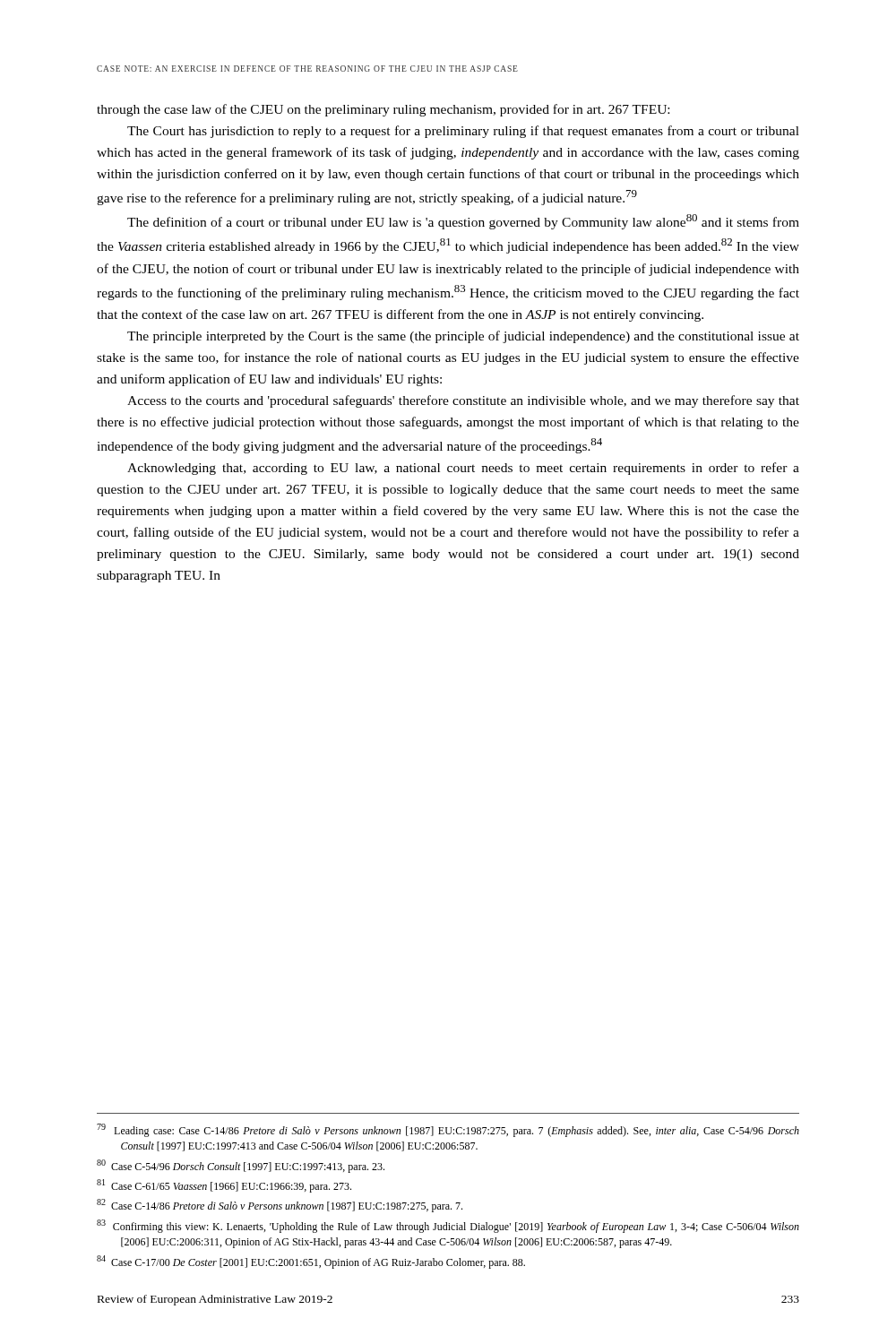Image resolution: width=896 pixels, height=1344 pixels.
Task: Click on the block starting "84 Case C-17/00 De Coster [2001] EU:C:2001:651,"
Action: (311, 1261)
